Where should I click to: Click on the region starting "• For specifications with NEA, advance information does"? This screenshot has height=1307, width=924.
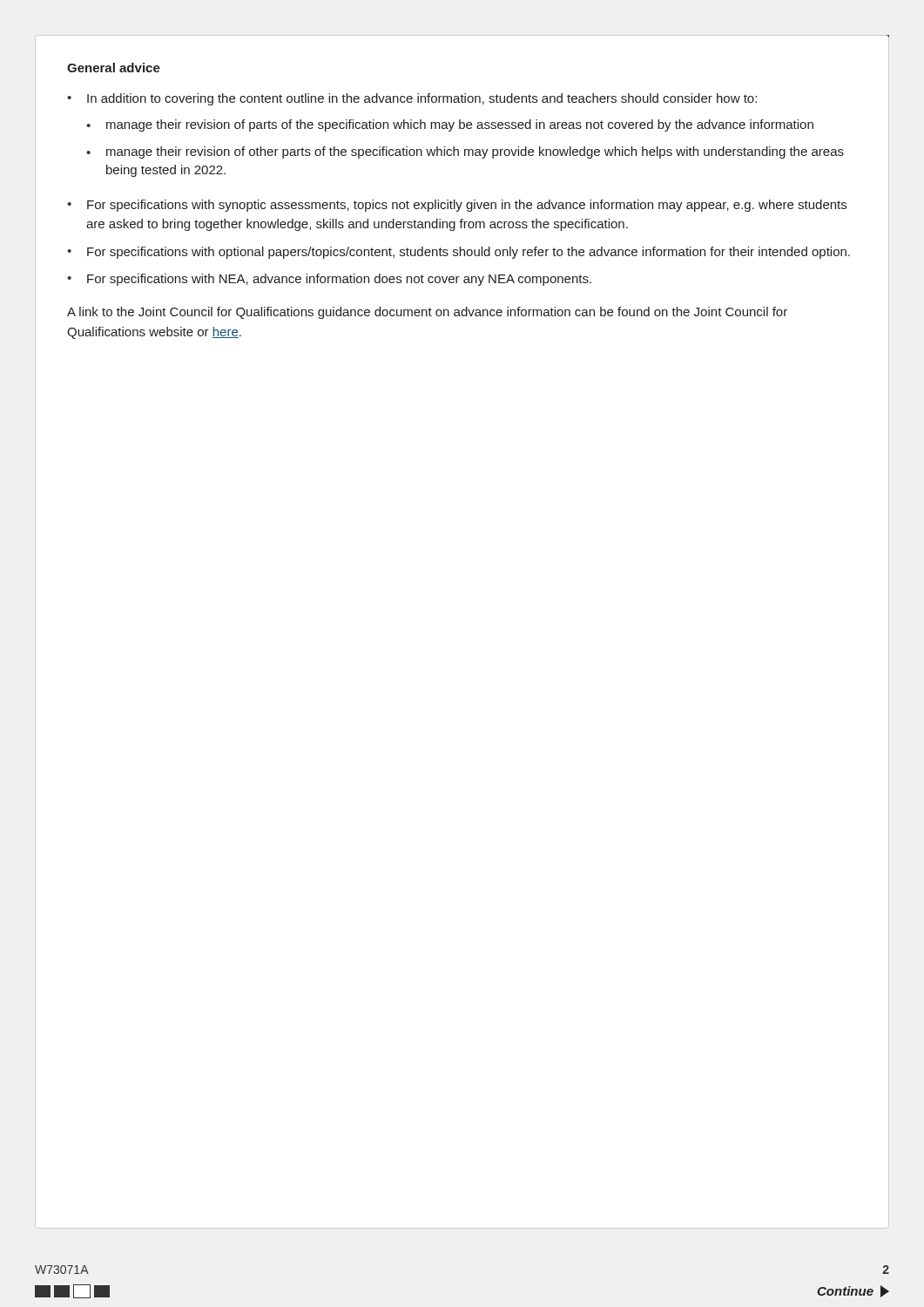[x=462, y=279]
